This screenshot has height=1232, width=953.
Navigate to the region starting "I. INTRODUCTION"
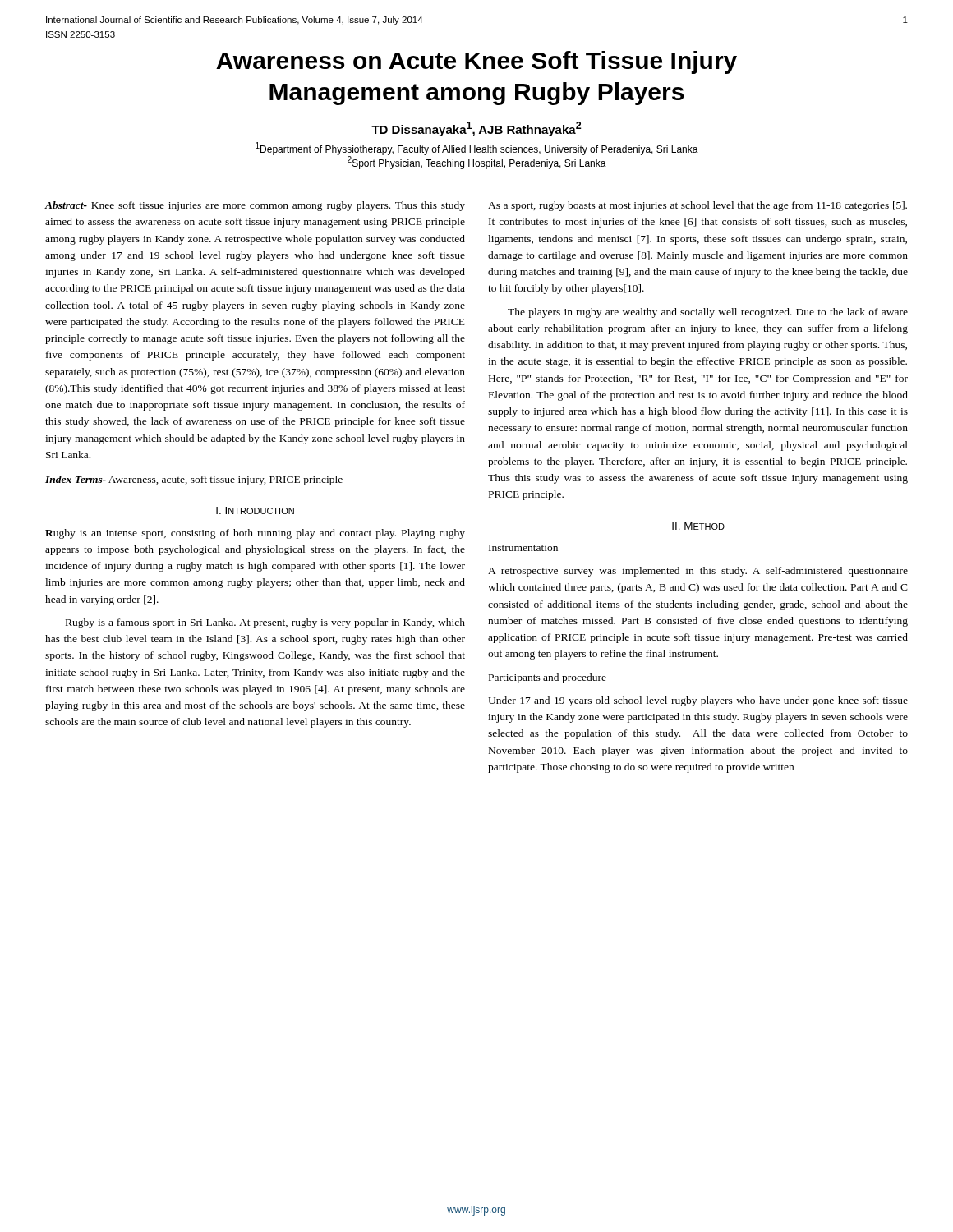[x=255, y=511]
